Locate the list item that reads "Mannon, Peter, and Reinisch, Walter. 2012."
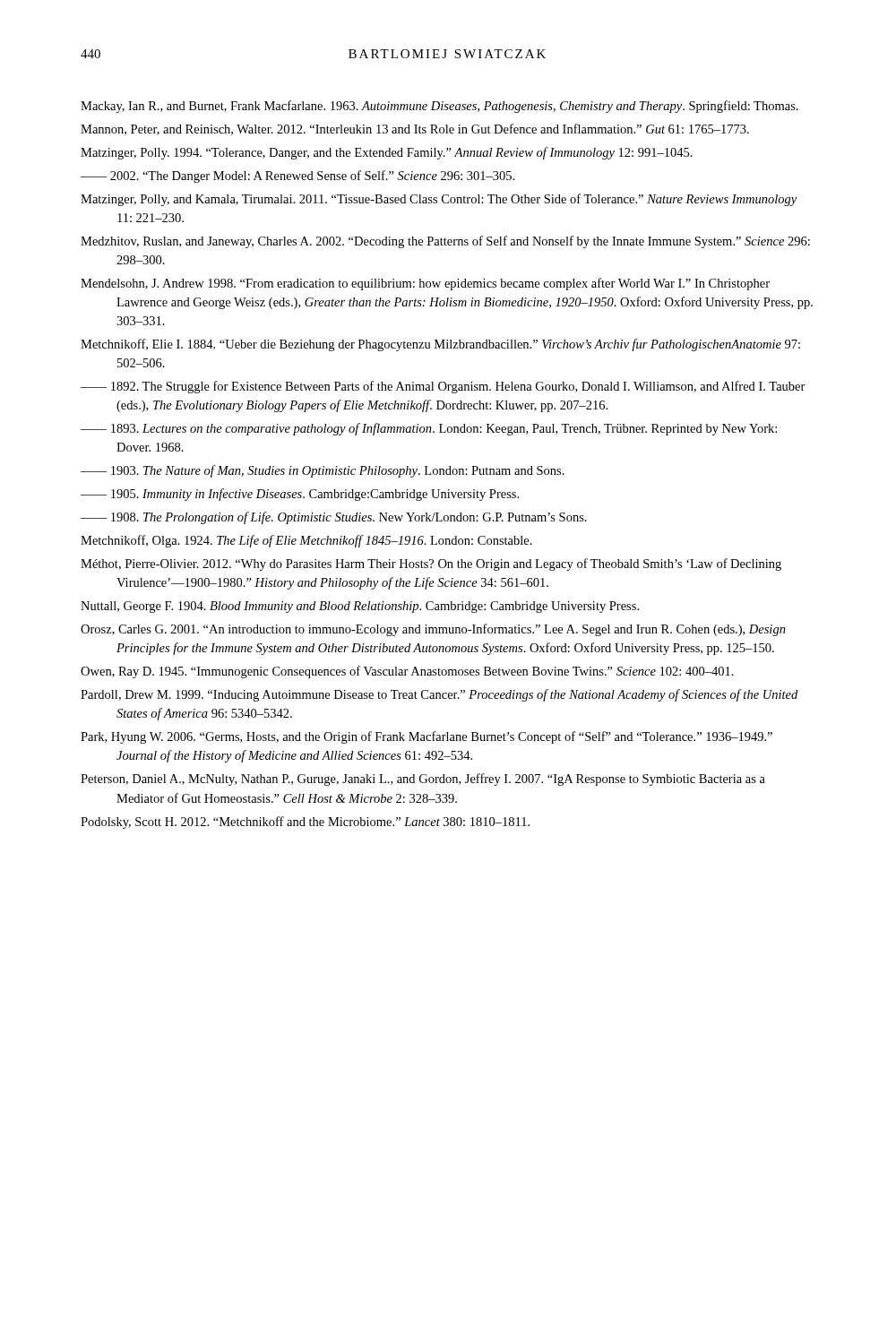The image size is (896, 1344). tap(415, 129)
